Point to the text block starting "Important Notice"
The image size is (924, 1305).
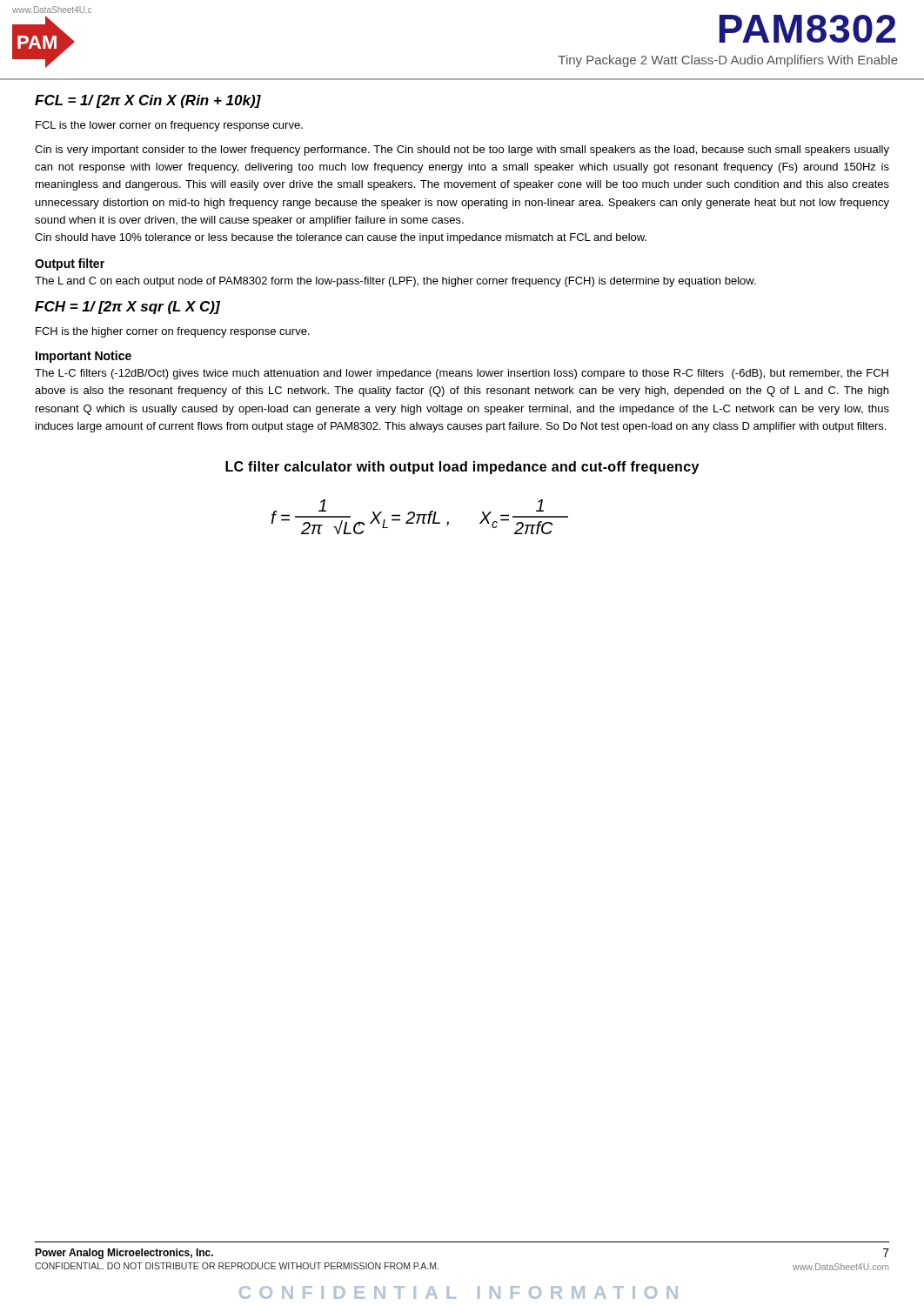[x=83, y=356]
